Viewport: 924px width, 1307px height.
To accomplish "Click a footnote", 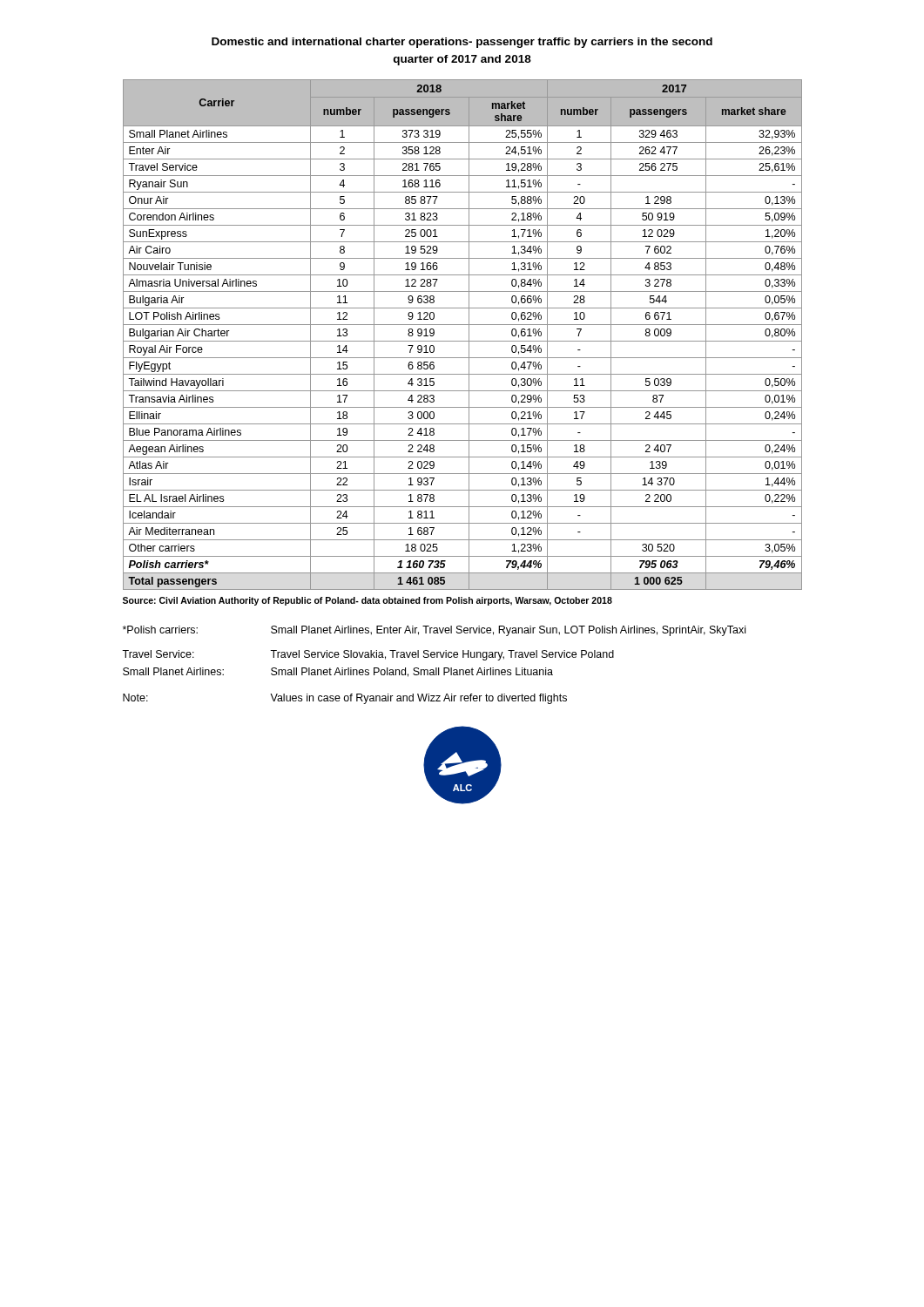I will [367, 600].
